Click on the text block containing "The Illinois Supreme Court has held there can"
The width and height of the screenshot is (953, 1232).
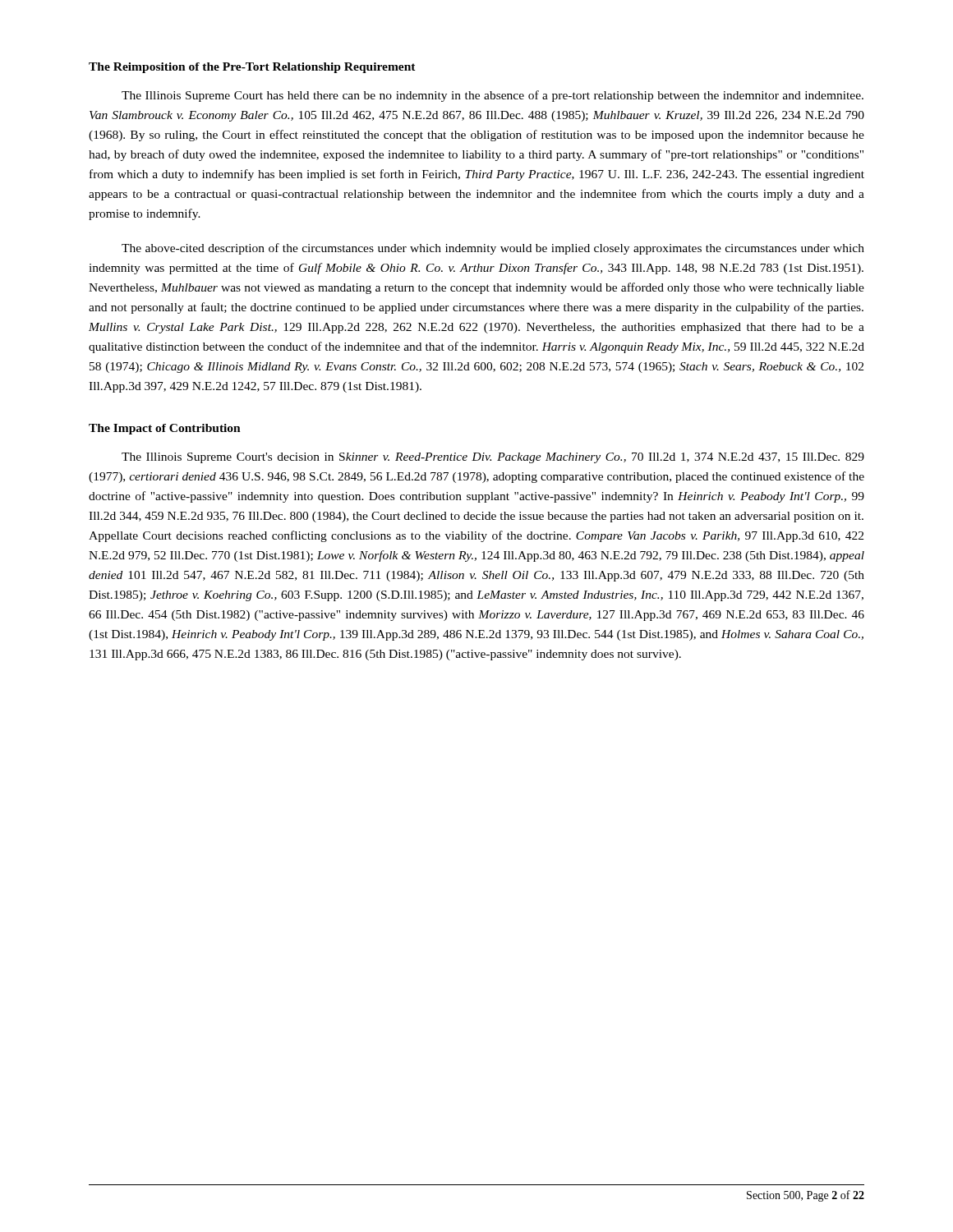[476, 154]
